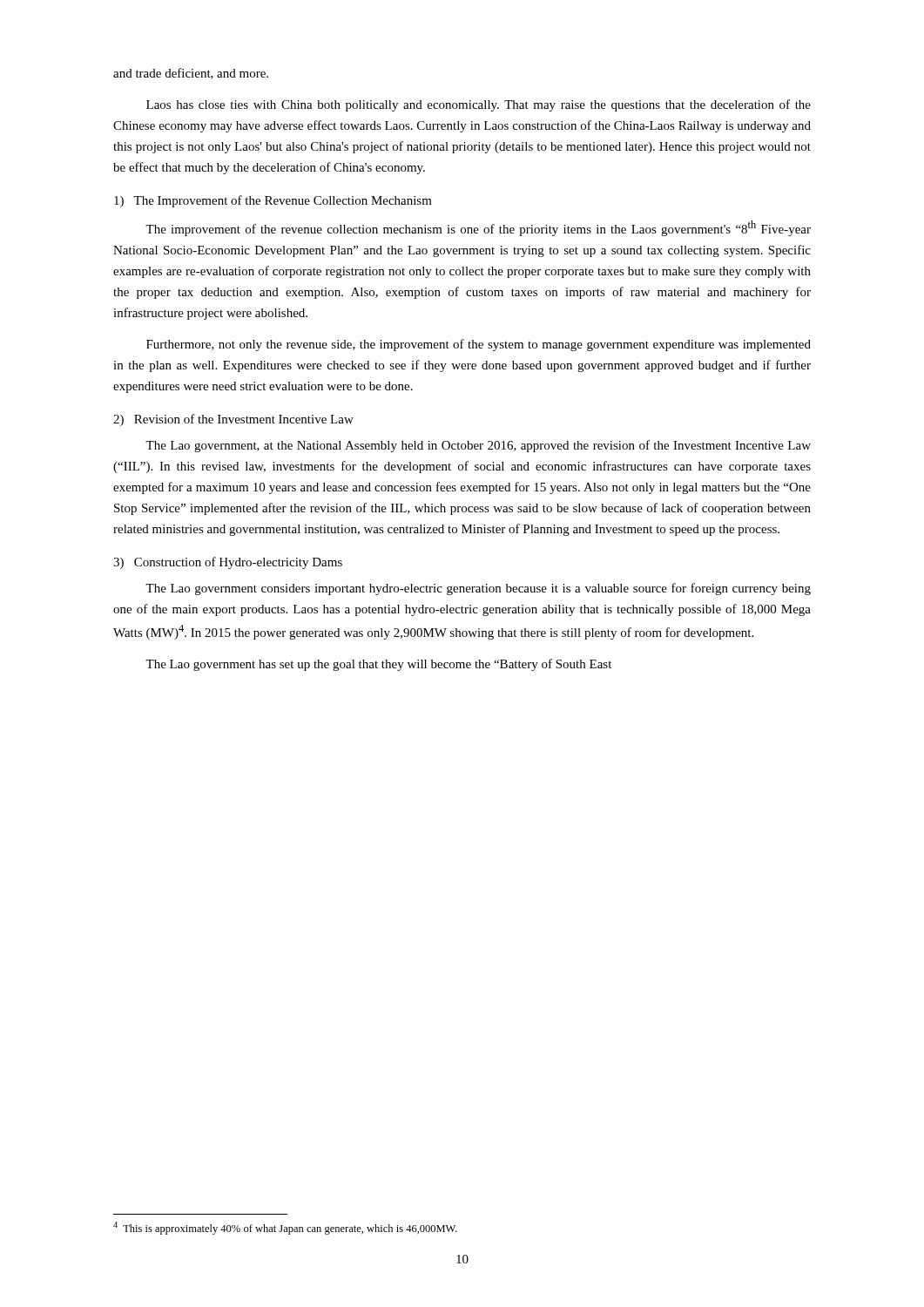The image size is (924, 1307).
Task: Click on the element starting "4 This is"
Action: click(x=285, y=1227)
